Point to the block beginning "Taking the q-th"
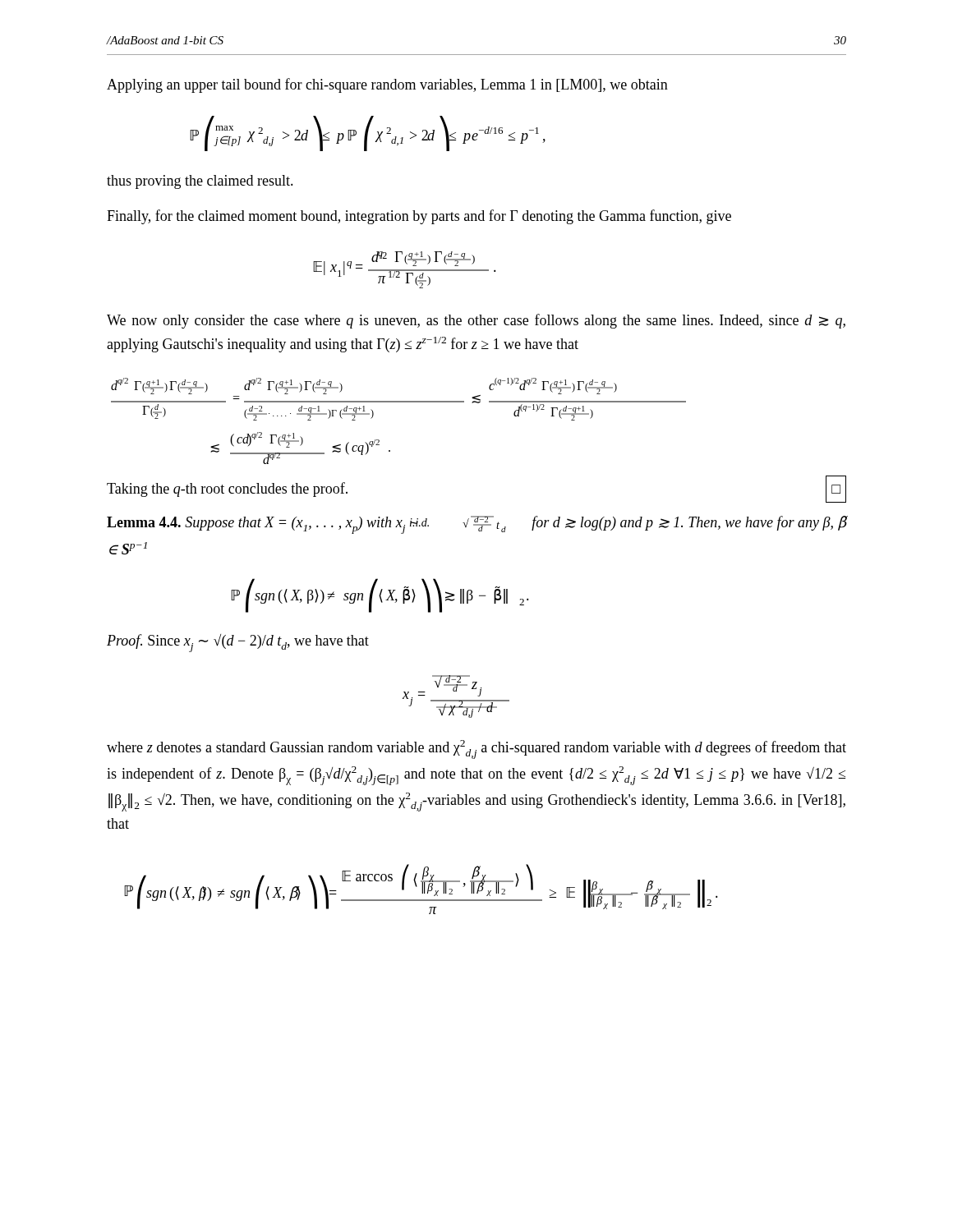Viewport: 953px width, 1232px height. point(126,488)
